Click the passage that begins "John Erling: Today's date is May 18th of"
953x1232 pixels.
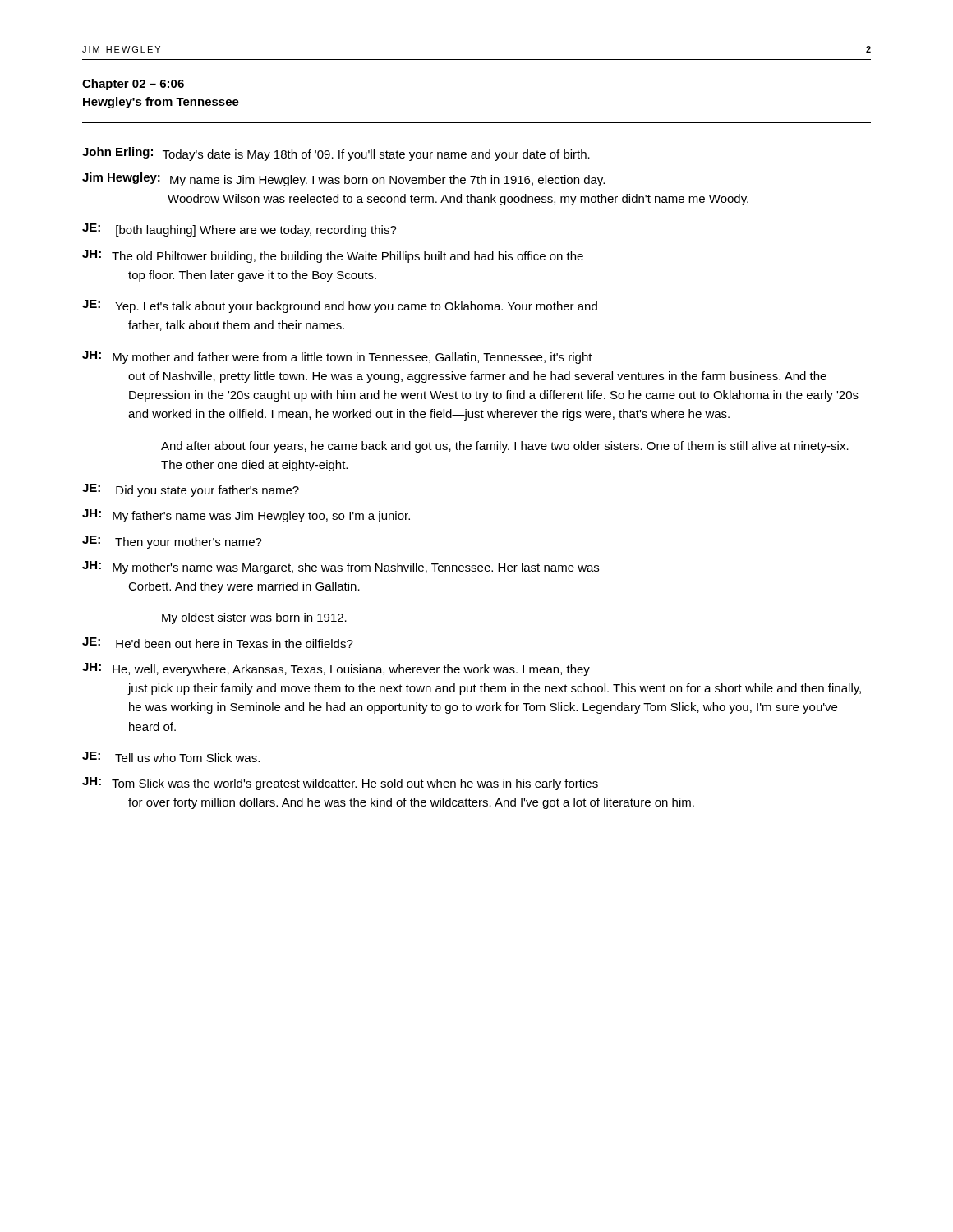point(336,154)
